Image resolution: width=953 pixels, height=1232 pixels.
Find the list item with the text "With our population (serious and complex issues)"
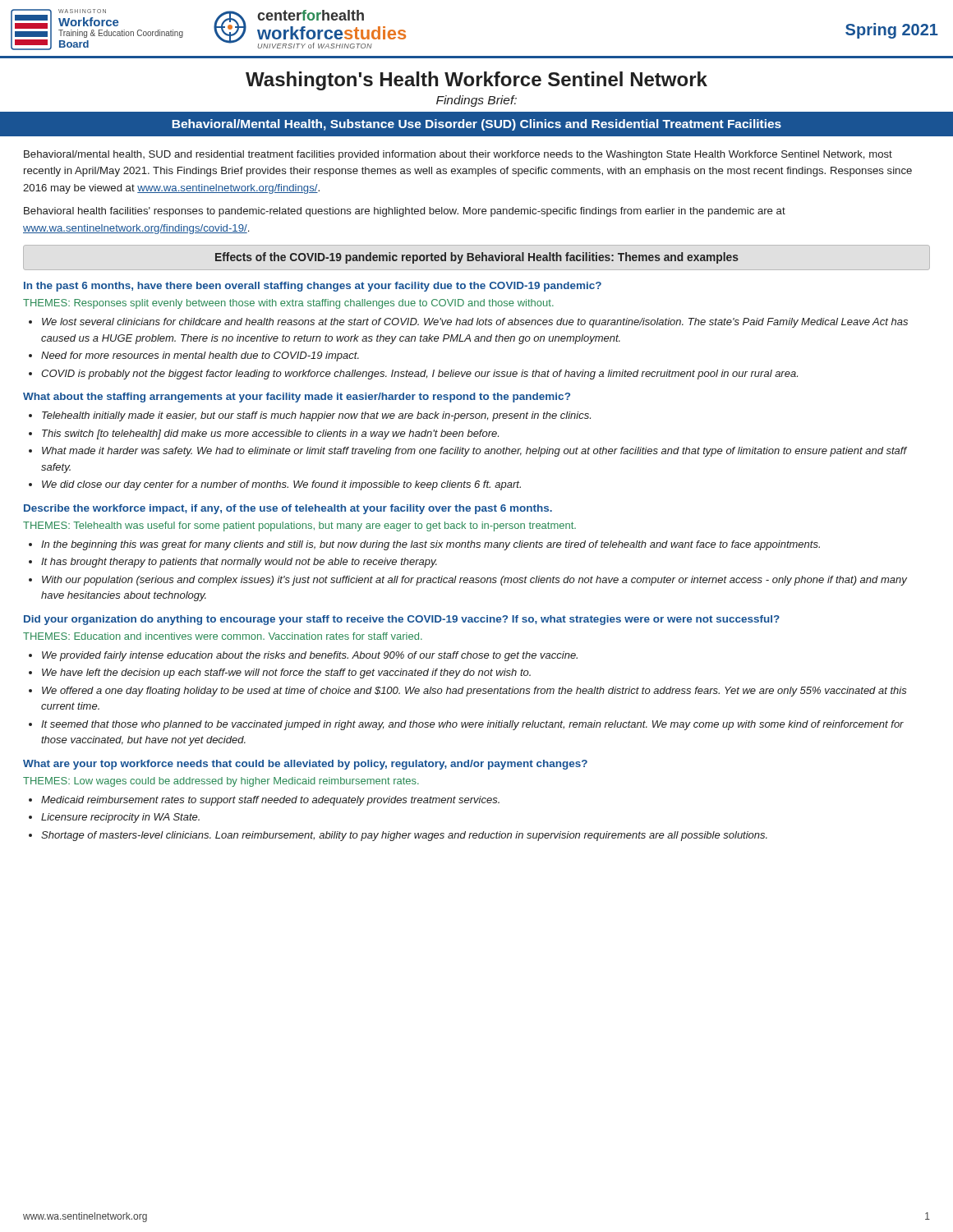tap(474, 587)
